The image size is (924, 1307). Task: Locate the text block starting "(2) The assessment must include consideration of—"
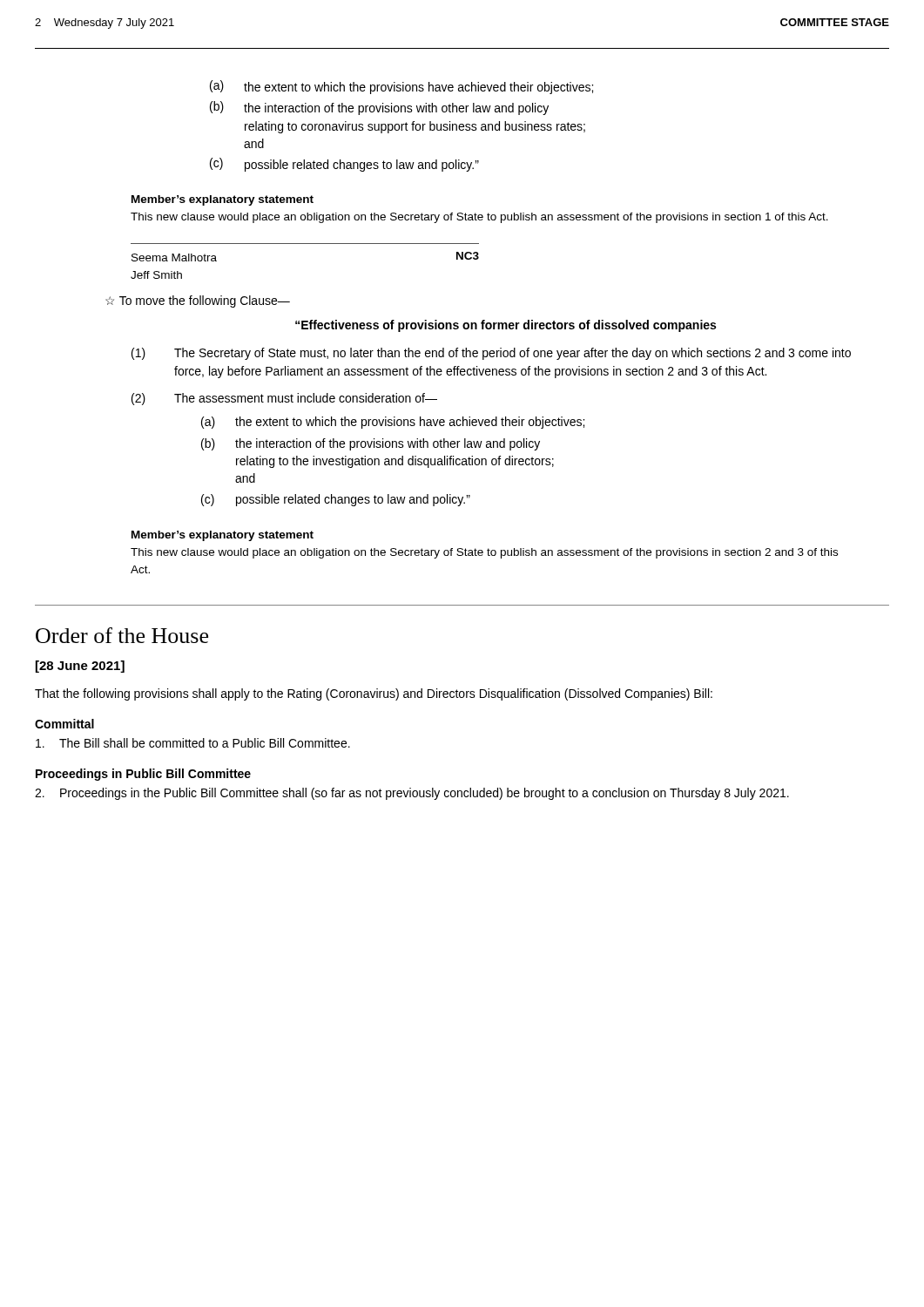(x=492, y=451)
